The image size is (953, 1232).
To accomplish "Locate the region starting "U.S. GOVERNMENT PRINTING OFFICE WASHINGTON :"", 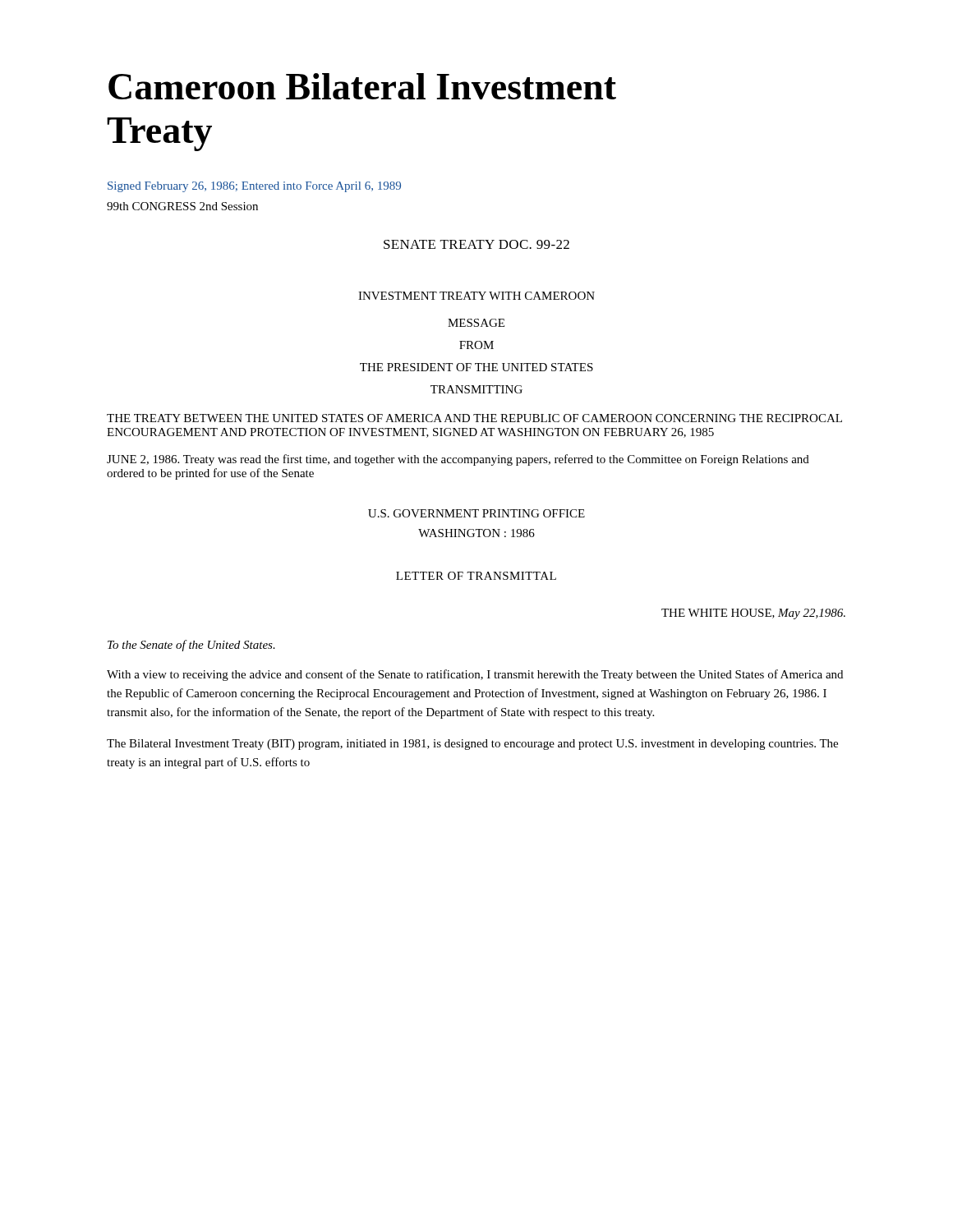I will [476, 523].
